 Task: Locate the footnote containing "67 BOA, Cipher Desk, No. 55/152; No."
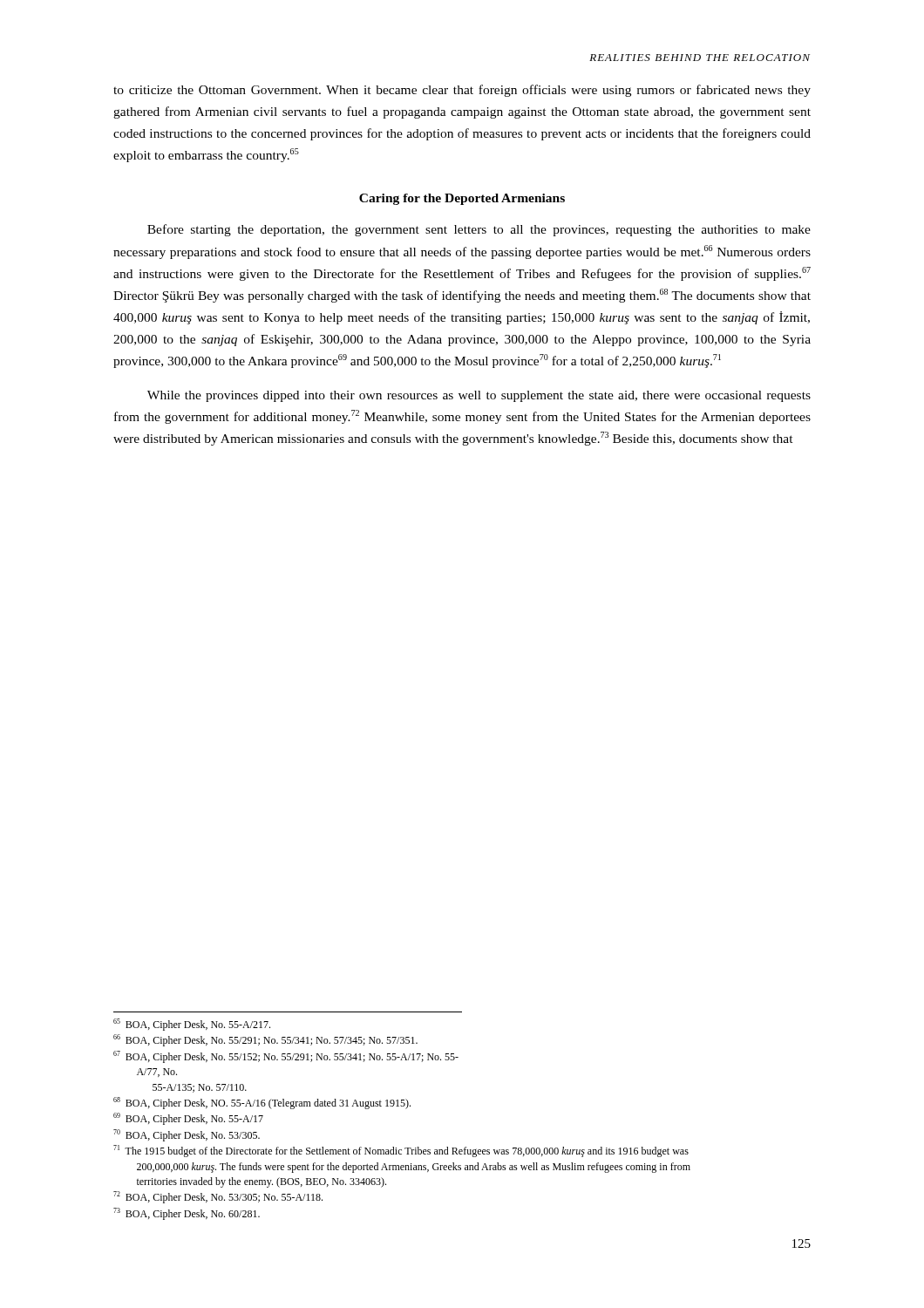click(286, 1071)
